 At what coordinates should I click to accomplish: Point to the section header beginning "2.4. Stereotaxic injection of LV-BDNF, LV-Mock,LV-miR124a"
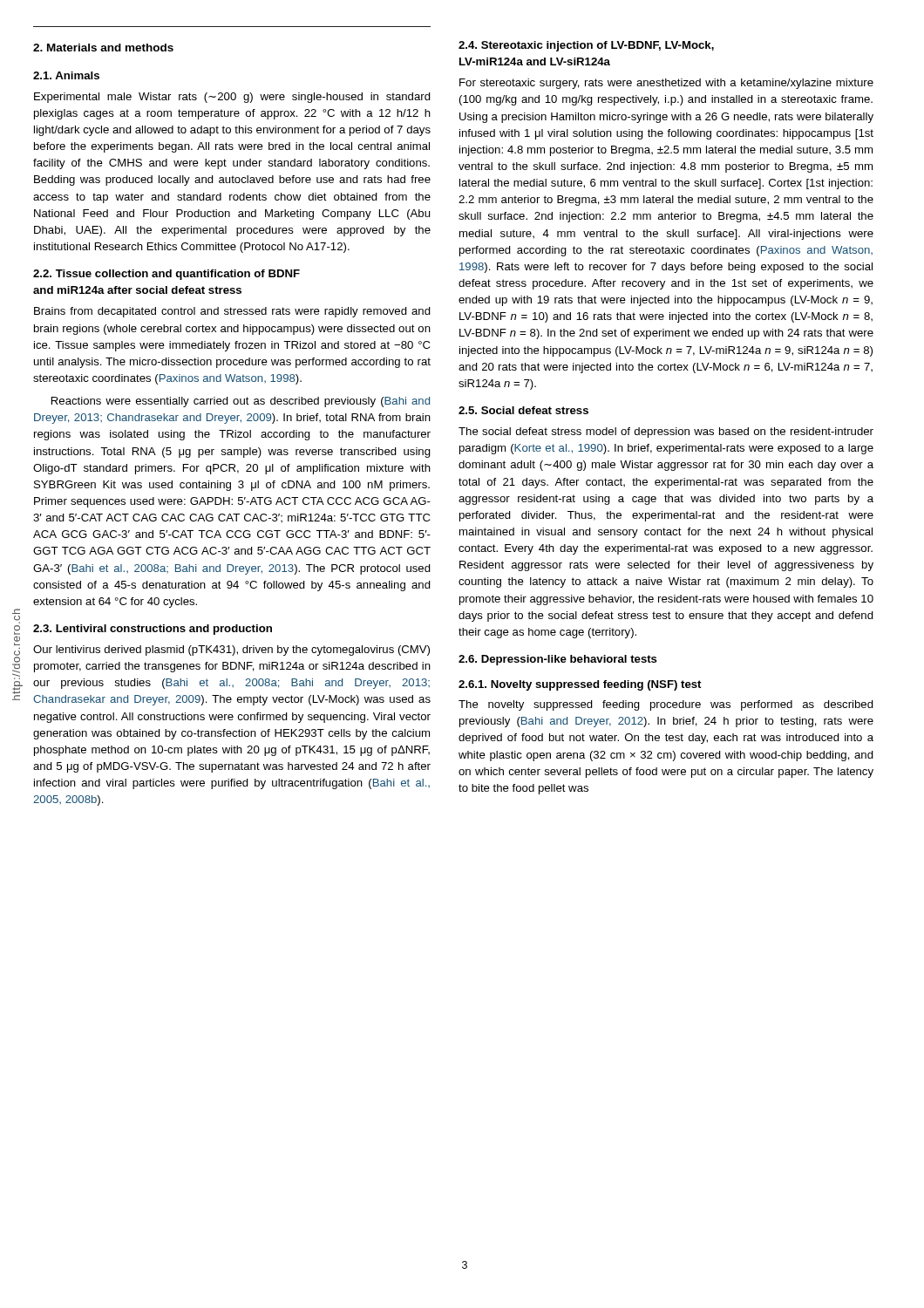tap(666, 53)
